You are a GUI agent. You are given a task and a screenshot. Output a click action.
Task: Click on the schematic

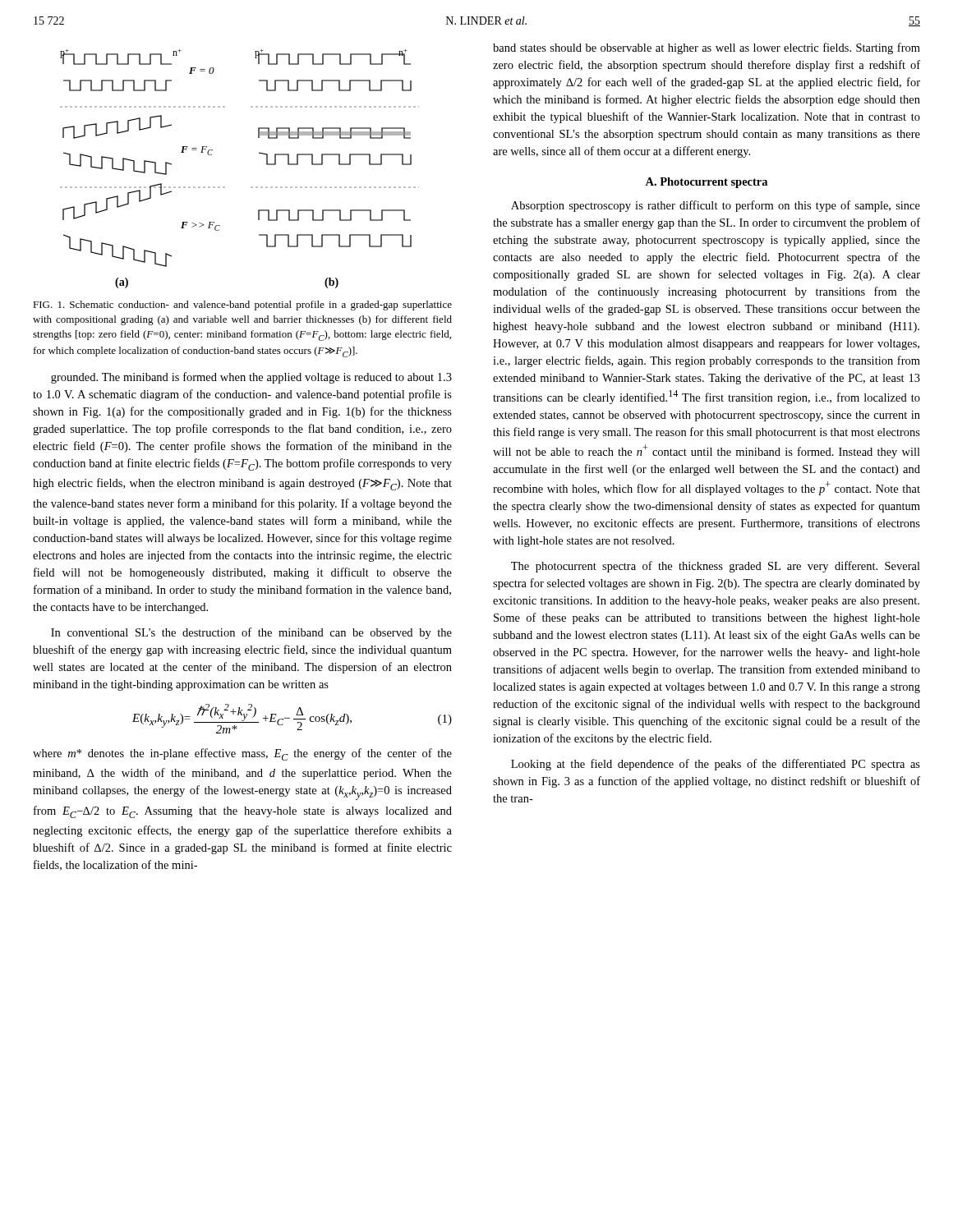click(242, 167)
